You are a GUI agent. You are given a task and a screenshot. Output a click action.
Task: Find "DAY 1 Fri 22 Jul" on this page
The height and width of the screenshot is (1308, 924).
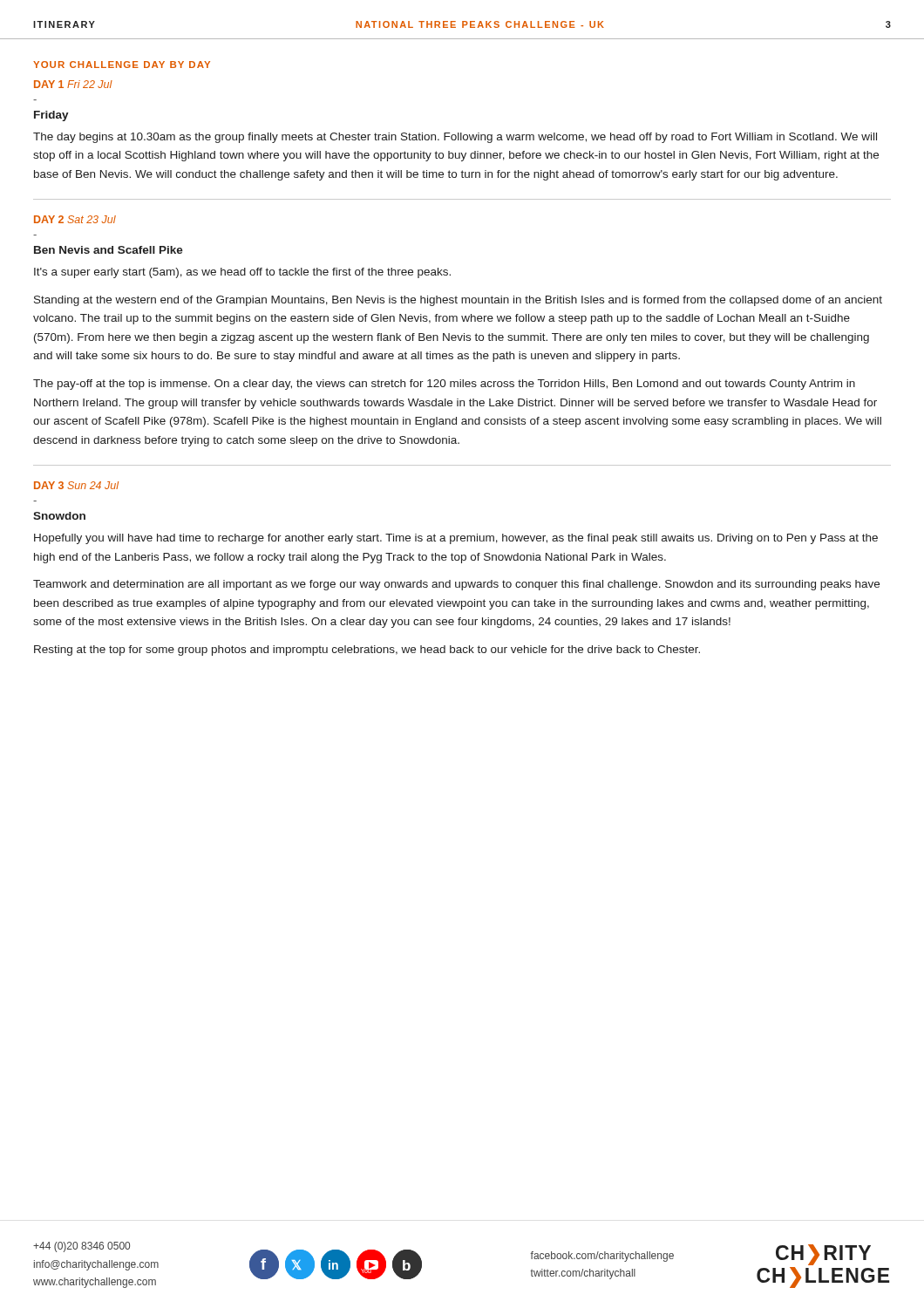pos(72,85)
